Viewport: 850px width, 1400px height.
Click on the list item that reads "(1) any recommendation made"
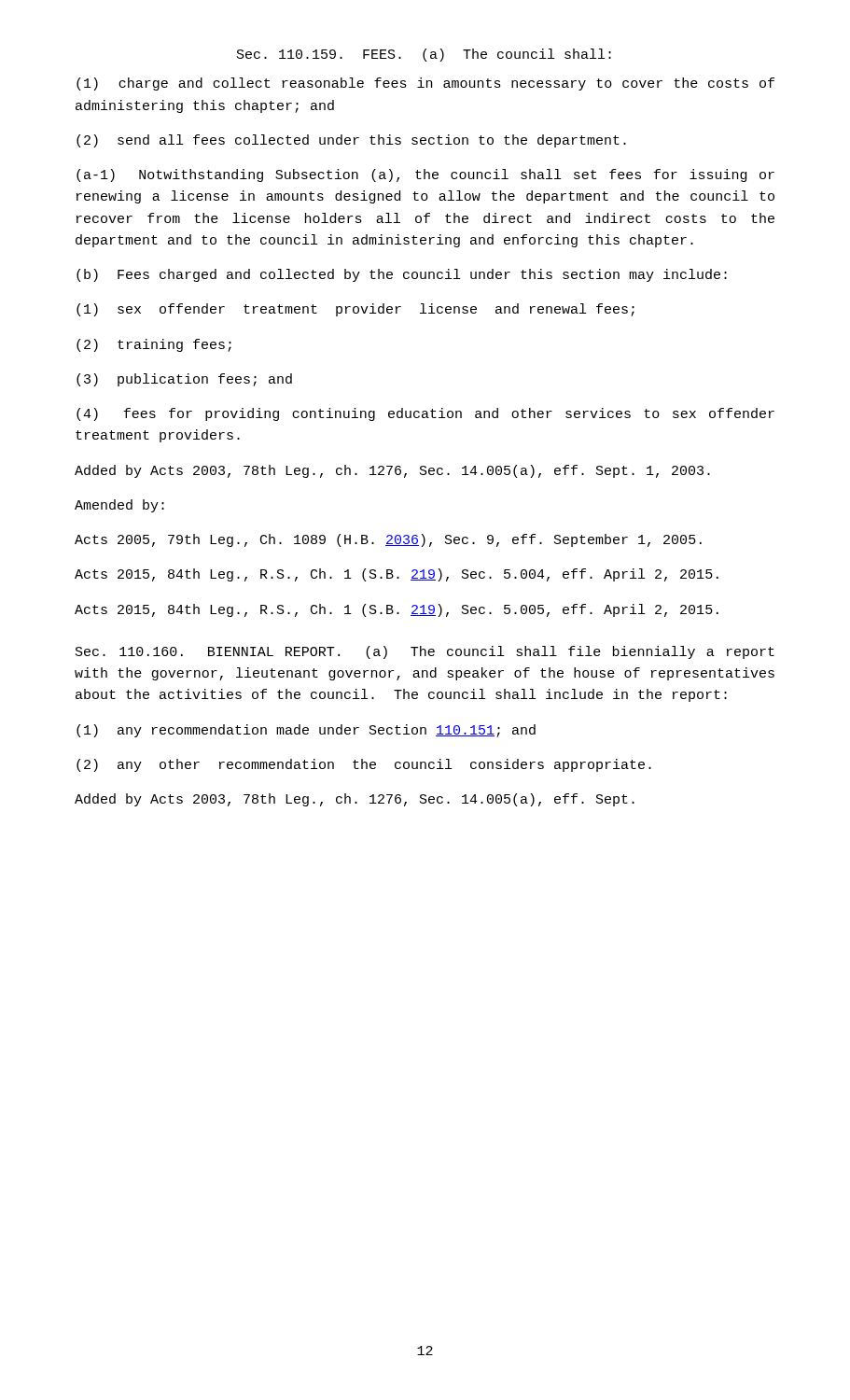tap(306, 731)
